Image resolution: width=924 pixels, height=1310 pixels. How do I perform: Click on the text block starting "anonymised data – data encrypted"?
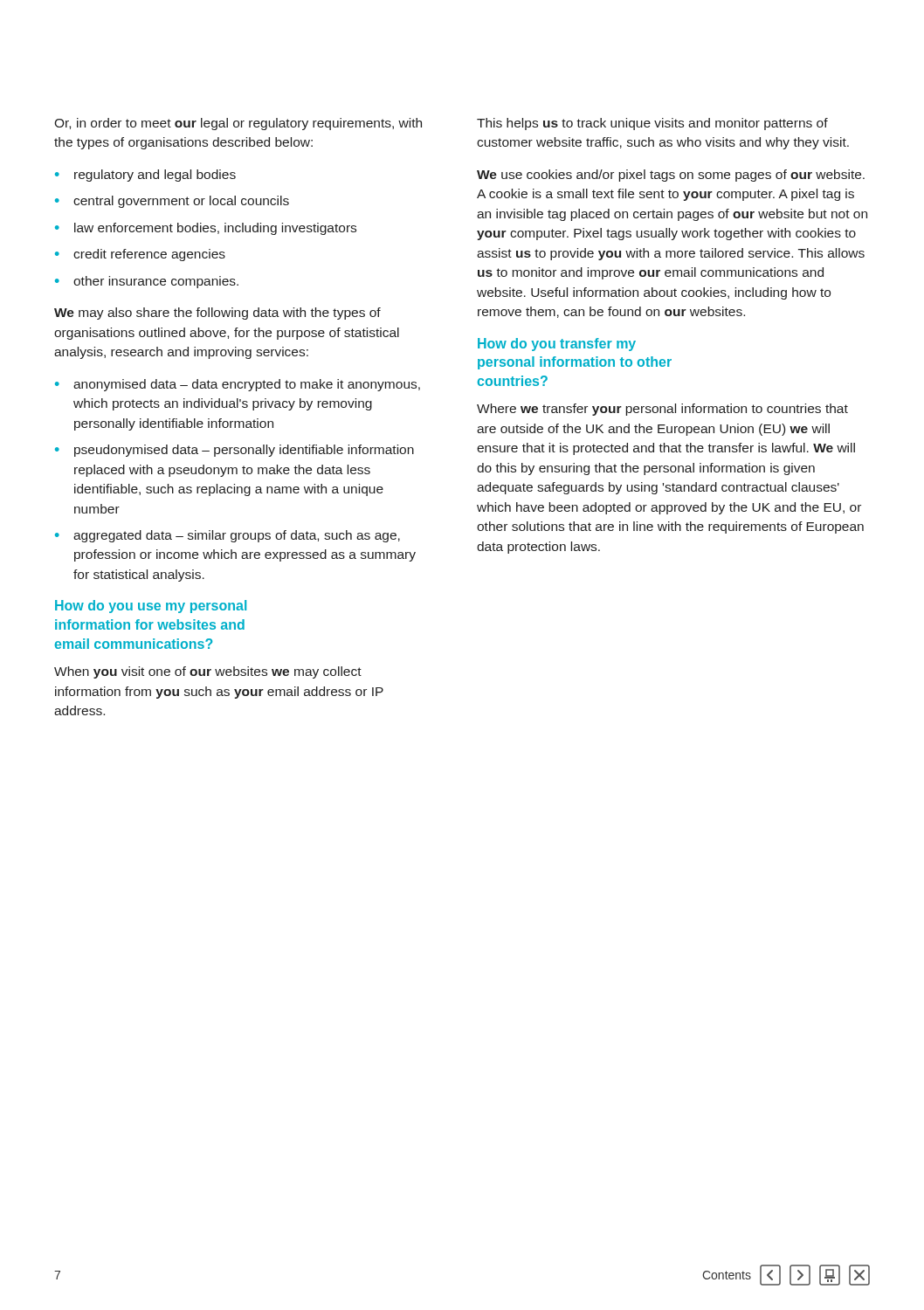click(247, 403)
